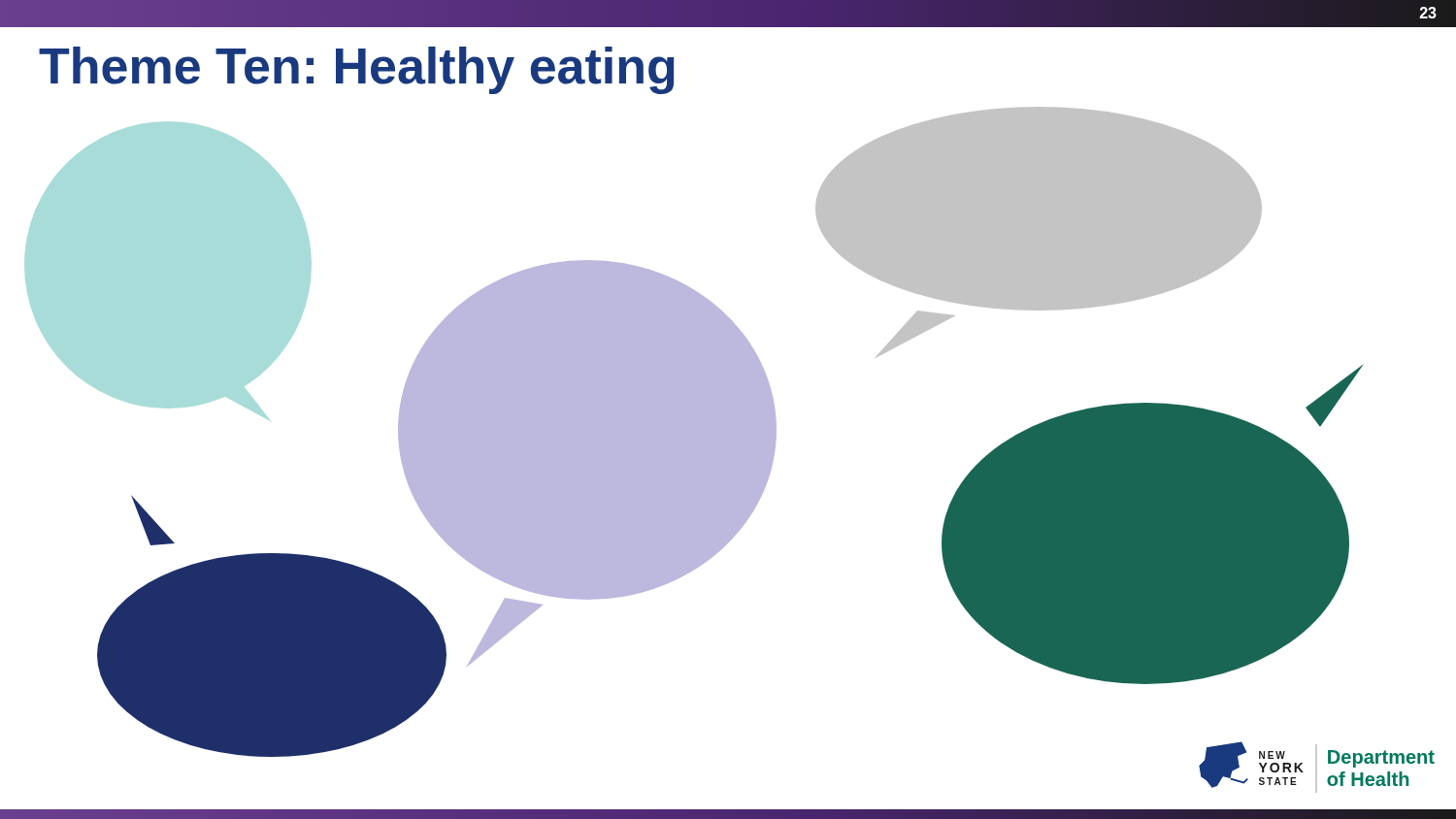The width and height of the screenshot is (1456, 819).
Task: Locate the block starting "Theme Ten: Healthy eating"
Action: (358, 66)
